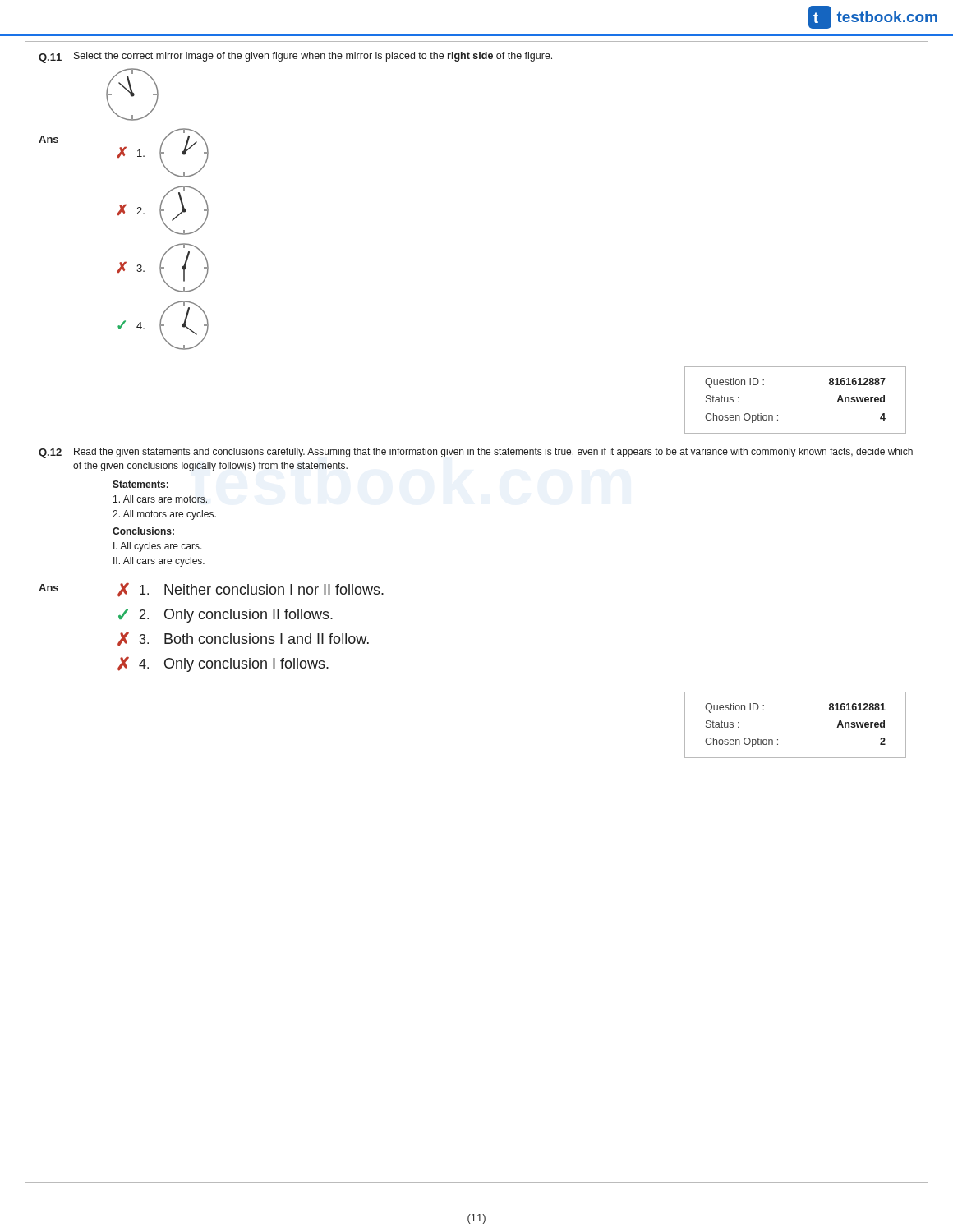Where is the passage that starts "Q.11 Select the correct mirror image of the"?

pyautogui.click(x=476, y=57)
